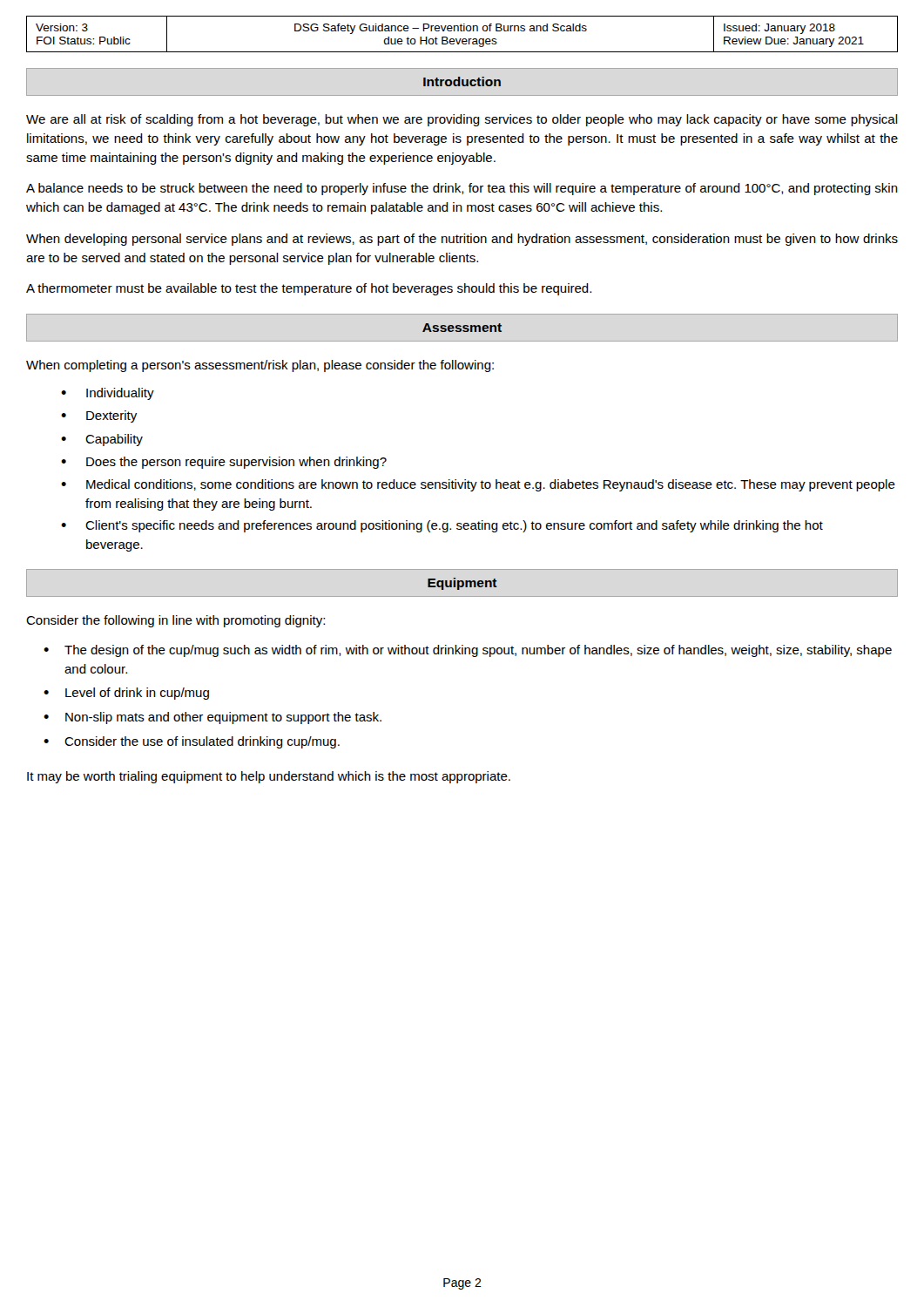Click on the table containing "Version: 3 FOI"
The height and width of the screenshot is (1307, 924).
[462, 26]
